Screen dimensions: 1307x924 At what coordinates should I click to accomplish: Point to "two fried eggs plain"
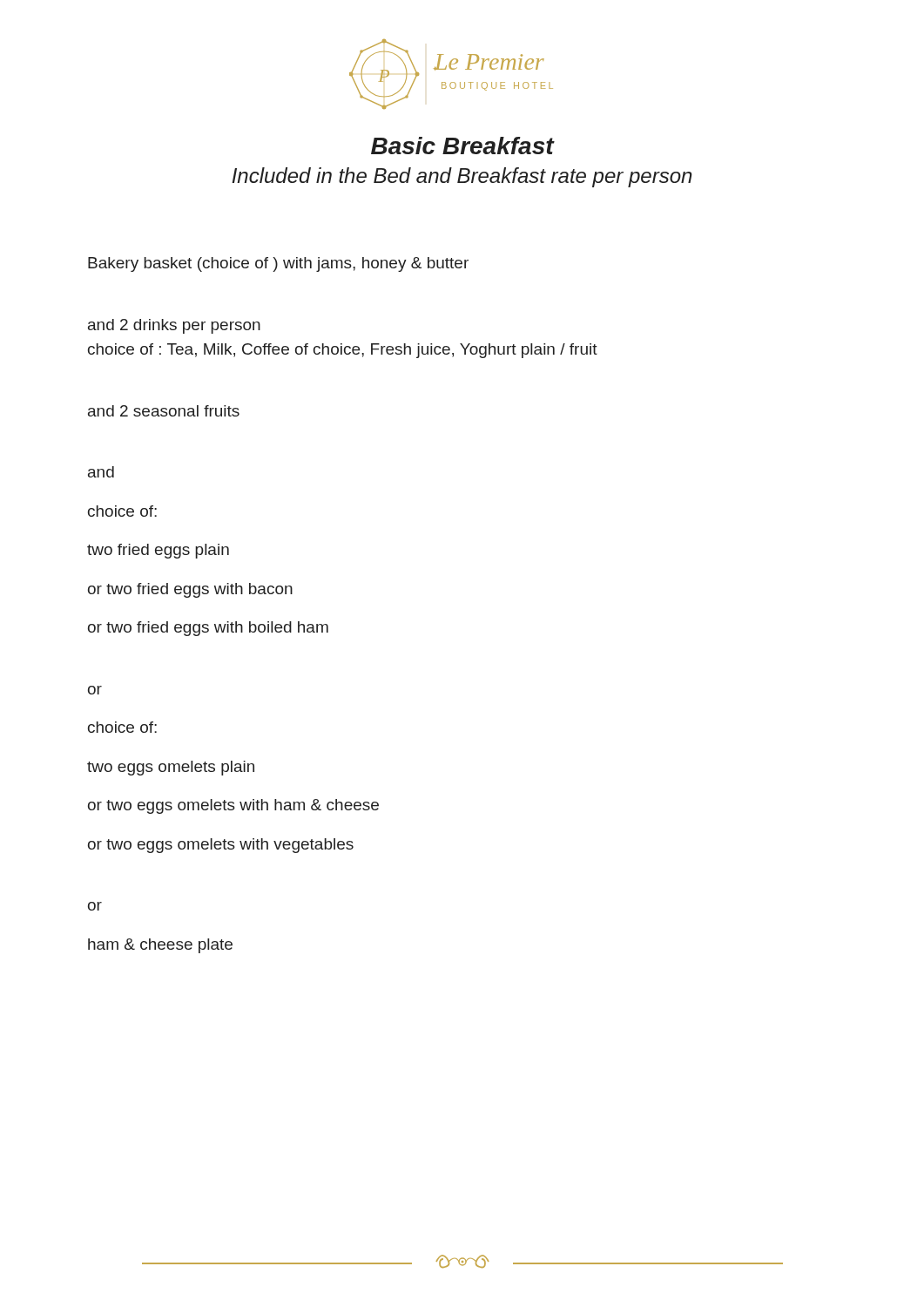[x=158, y=551]
